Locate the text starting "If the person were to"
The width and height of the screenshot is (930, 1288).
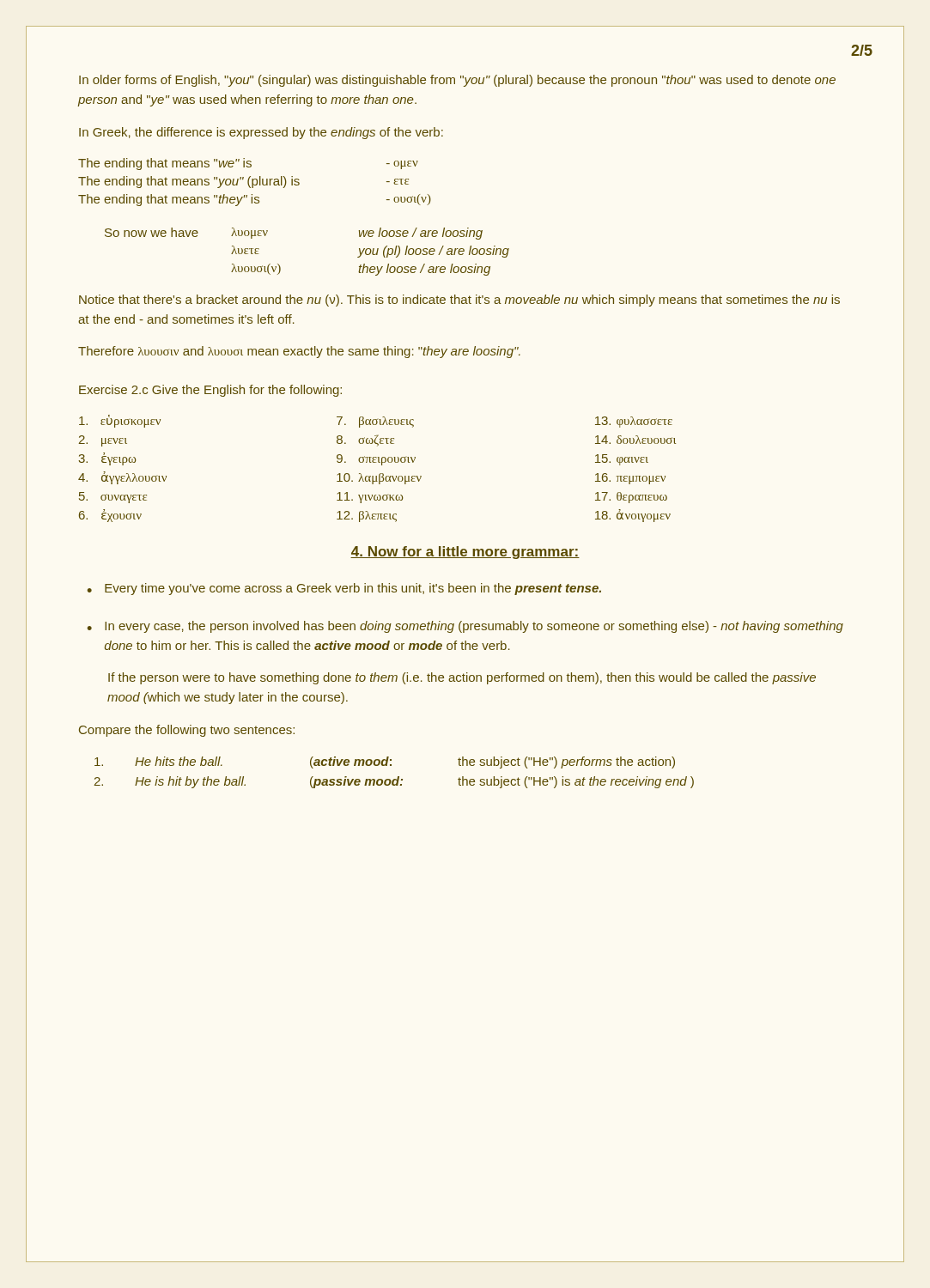pos(480,687)
